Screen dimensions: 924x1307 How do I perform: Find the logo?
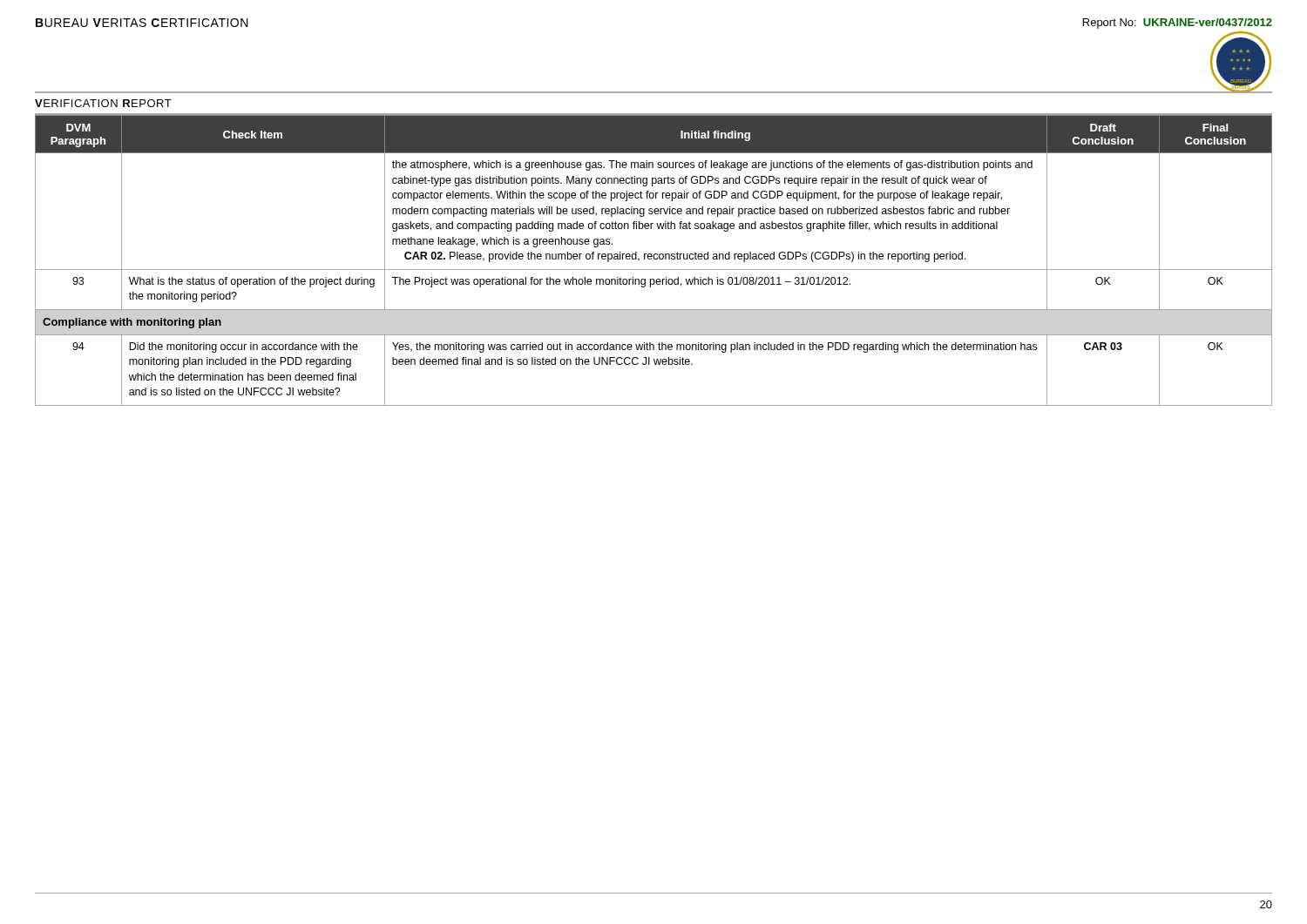1241,62
